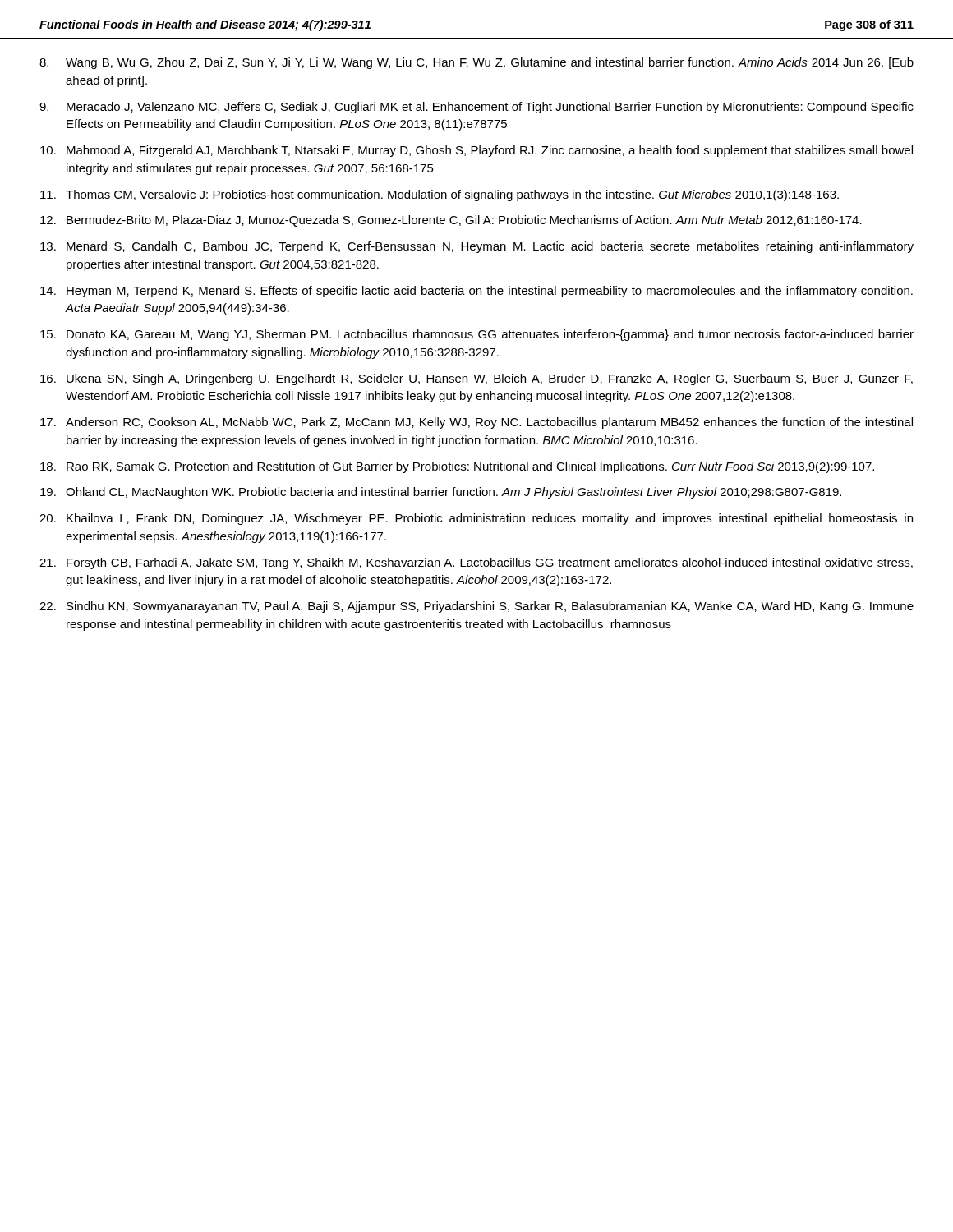The width and height of the screenshot is (953, 1232).
Task: Navigate to the text block starting "17. Anderson RC, Cookson AL,"
Action: point(476,431)
